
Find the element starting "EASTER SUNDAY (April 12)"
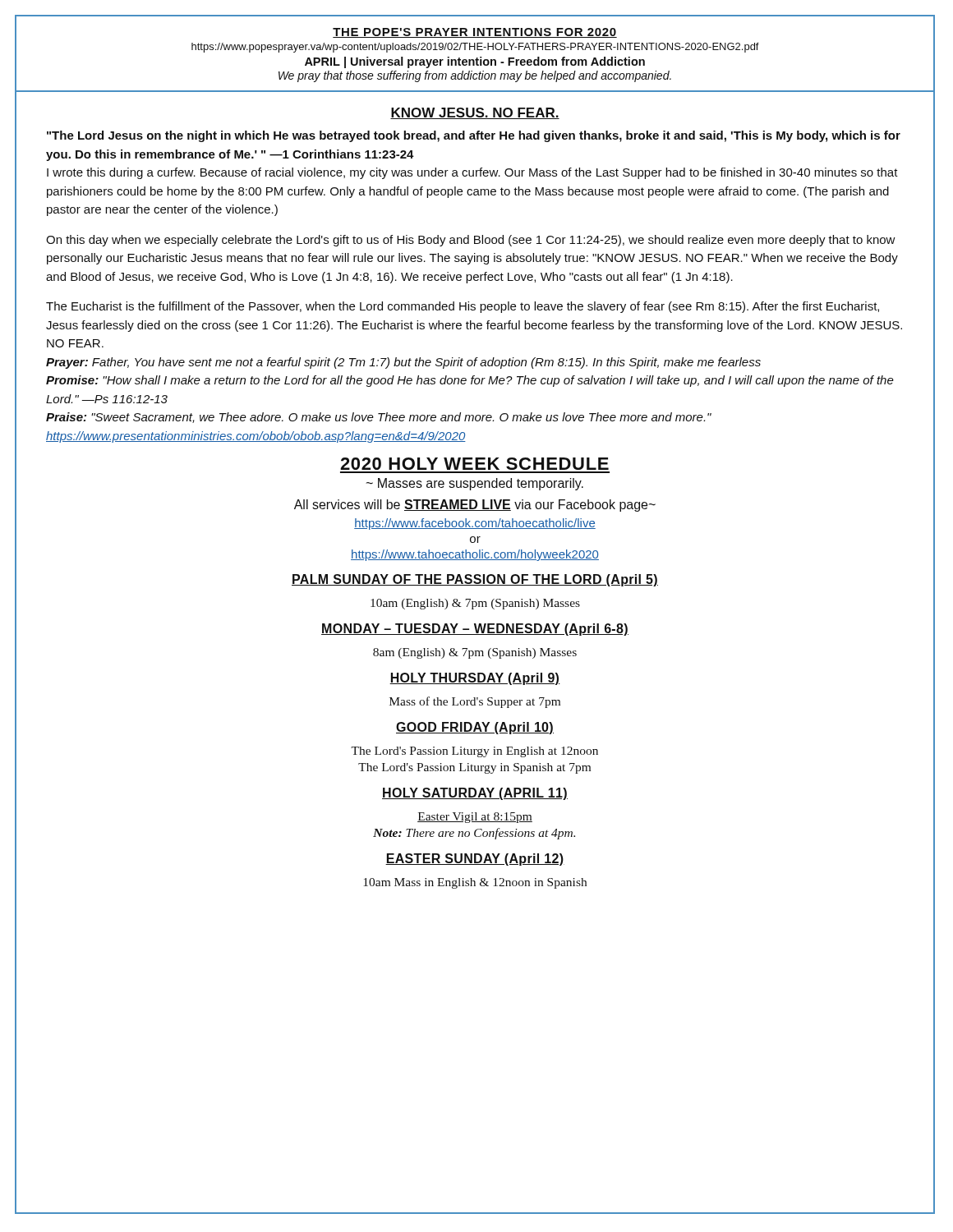(475, 859)
